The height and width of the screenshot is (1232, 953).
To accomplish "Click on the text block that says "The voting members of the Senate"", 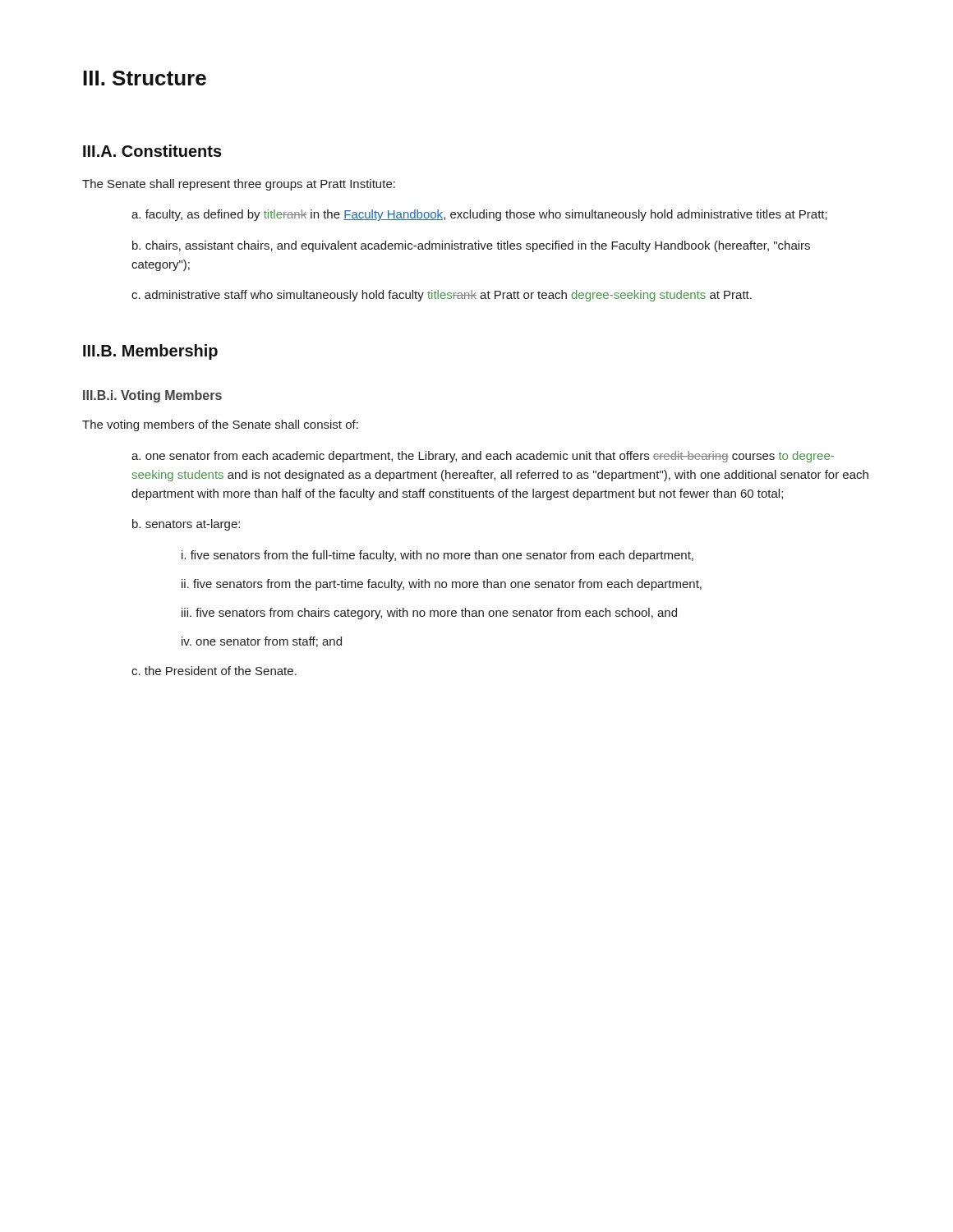I will click(x=221, y=424).
